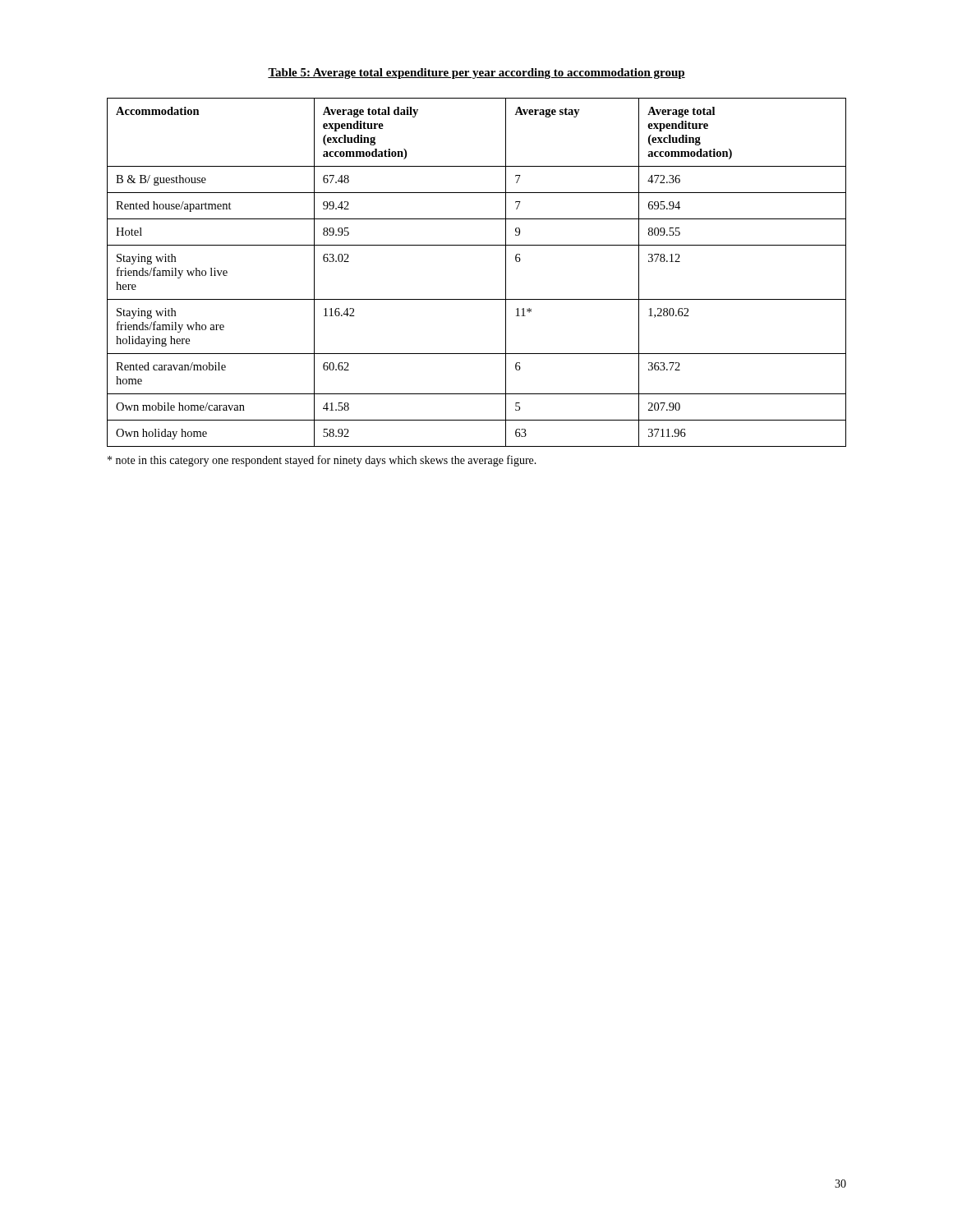Find the footnote that reads "note in this category one respondent"
Viewport: 953px width, 1232px height.
322,460
